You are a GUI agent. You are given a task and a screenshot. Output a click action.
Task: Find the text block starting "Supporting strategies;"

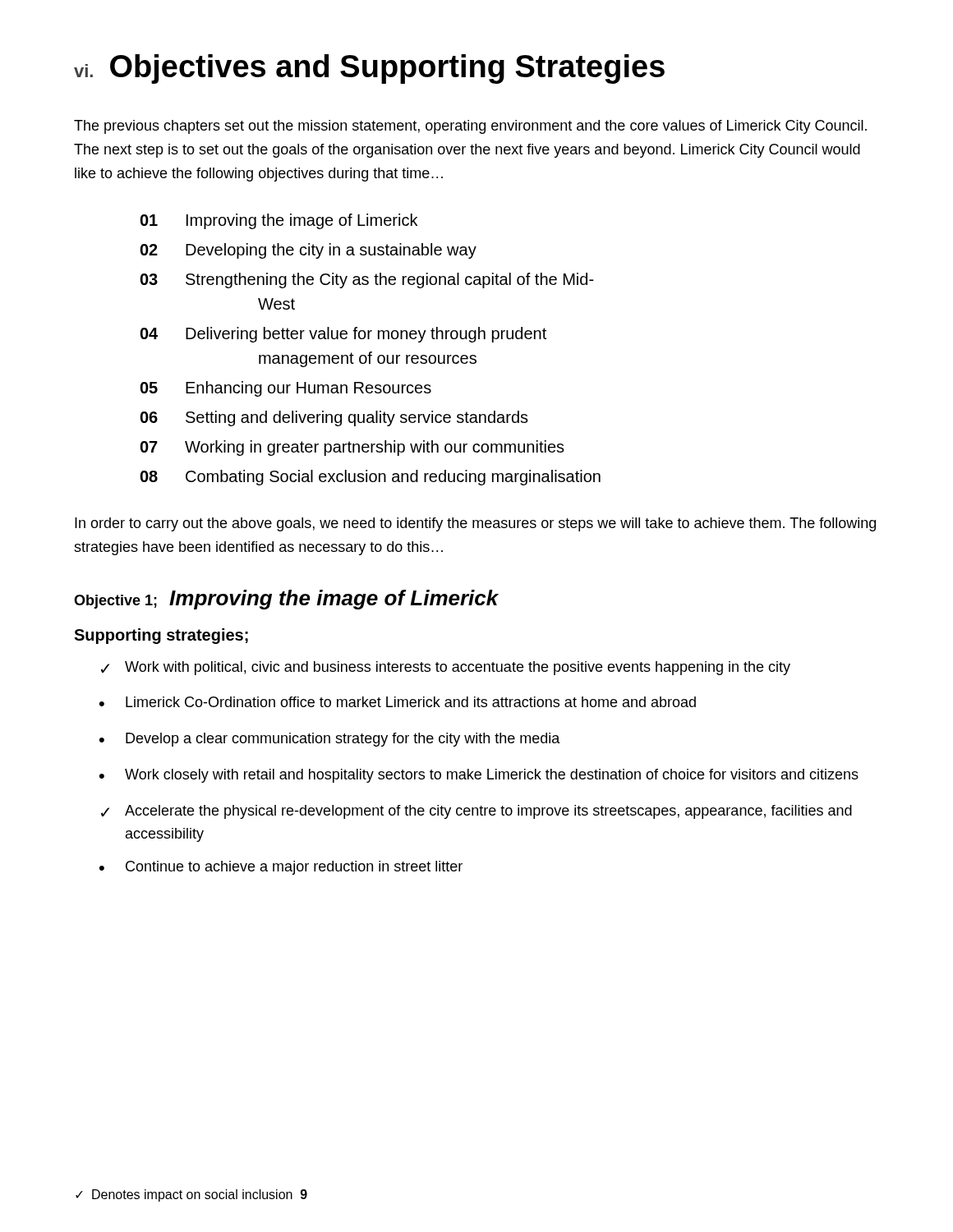point(162,635)
